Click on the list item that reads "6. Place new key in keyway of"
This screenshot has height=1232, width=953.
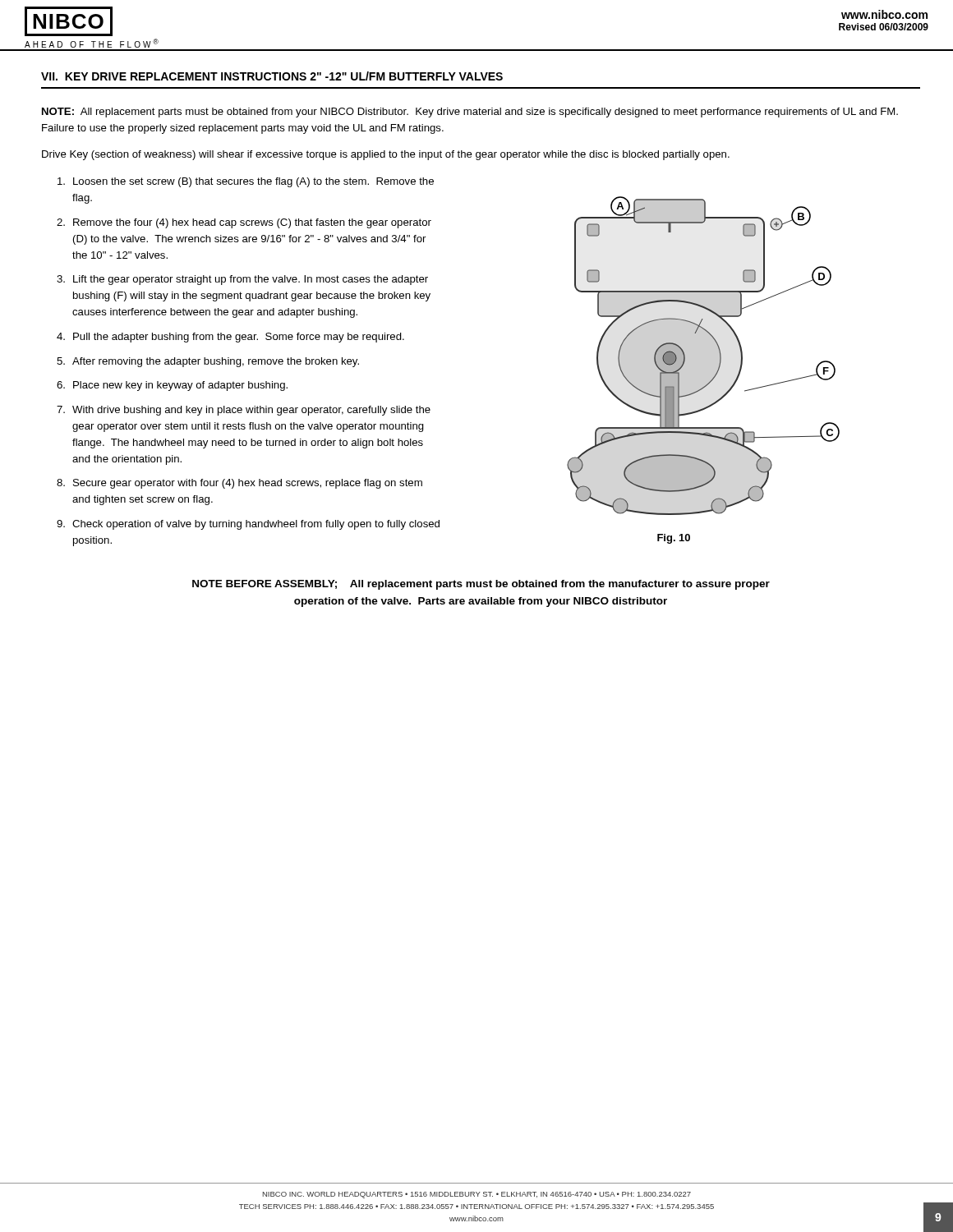(242, 385)
